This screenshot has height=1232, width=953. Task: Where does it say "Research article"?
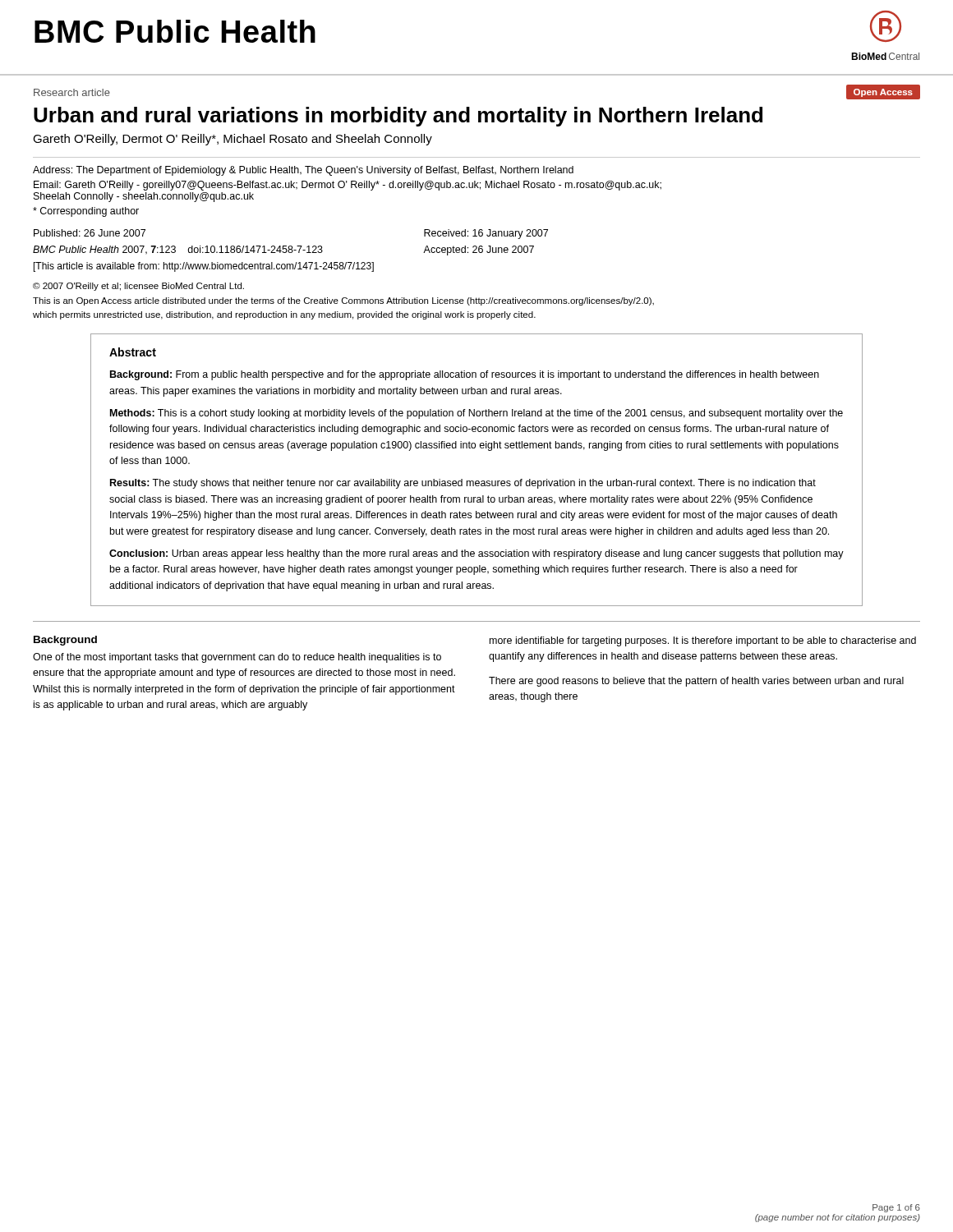coord(71,92)
